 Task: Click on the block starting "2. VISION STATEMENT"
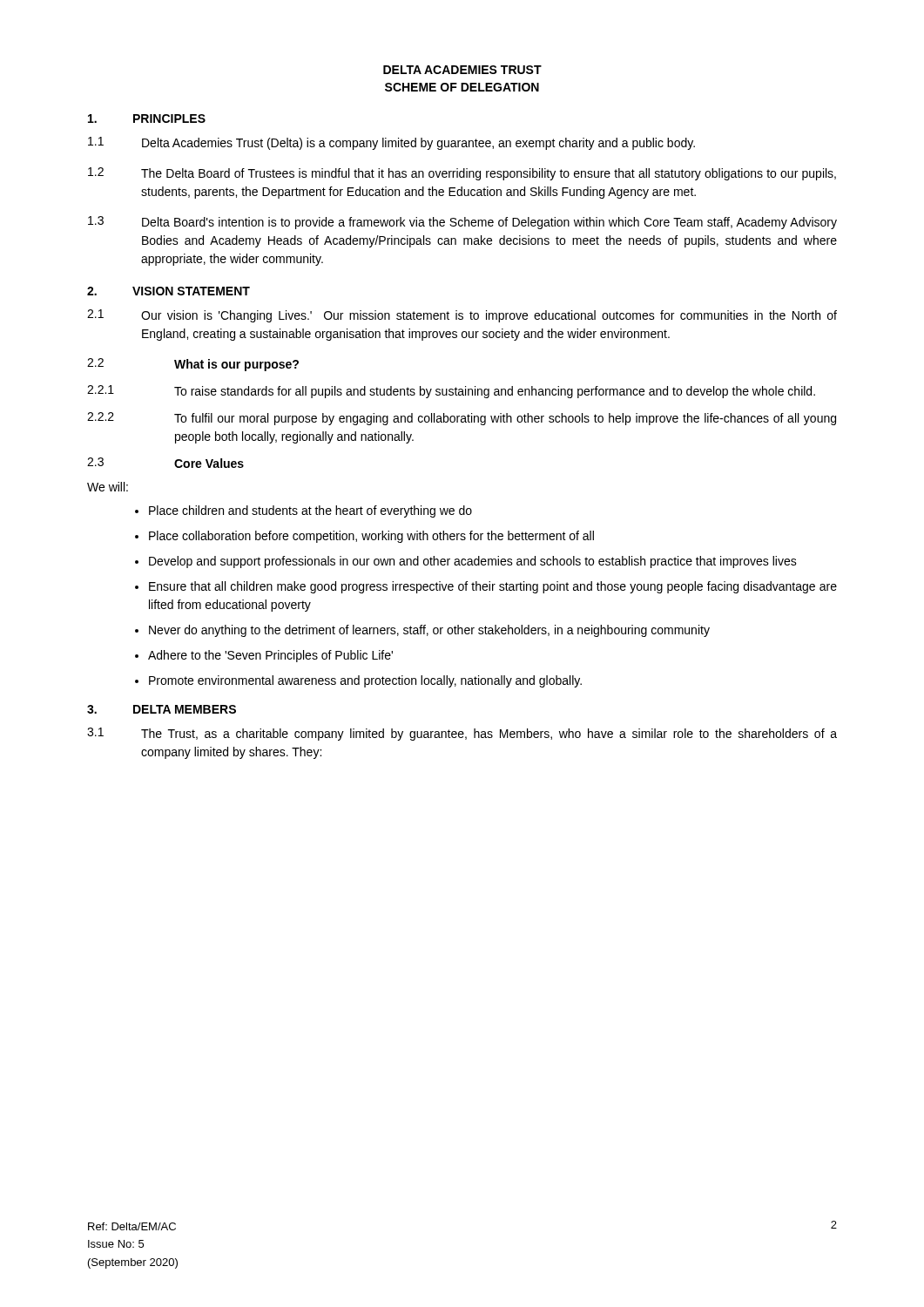(x=168, y=291)
